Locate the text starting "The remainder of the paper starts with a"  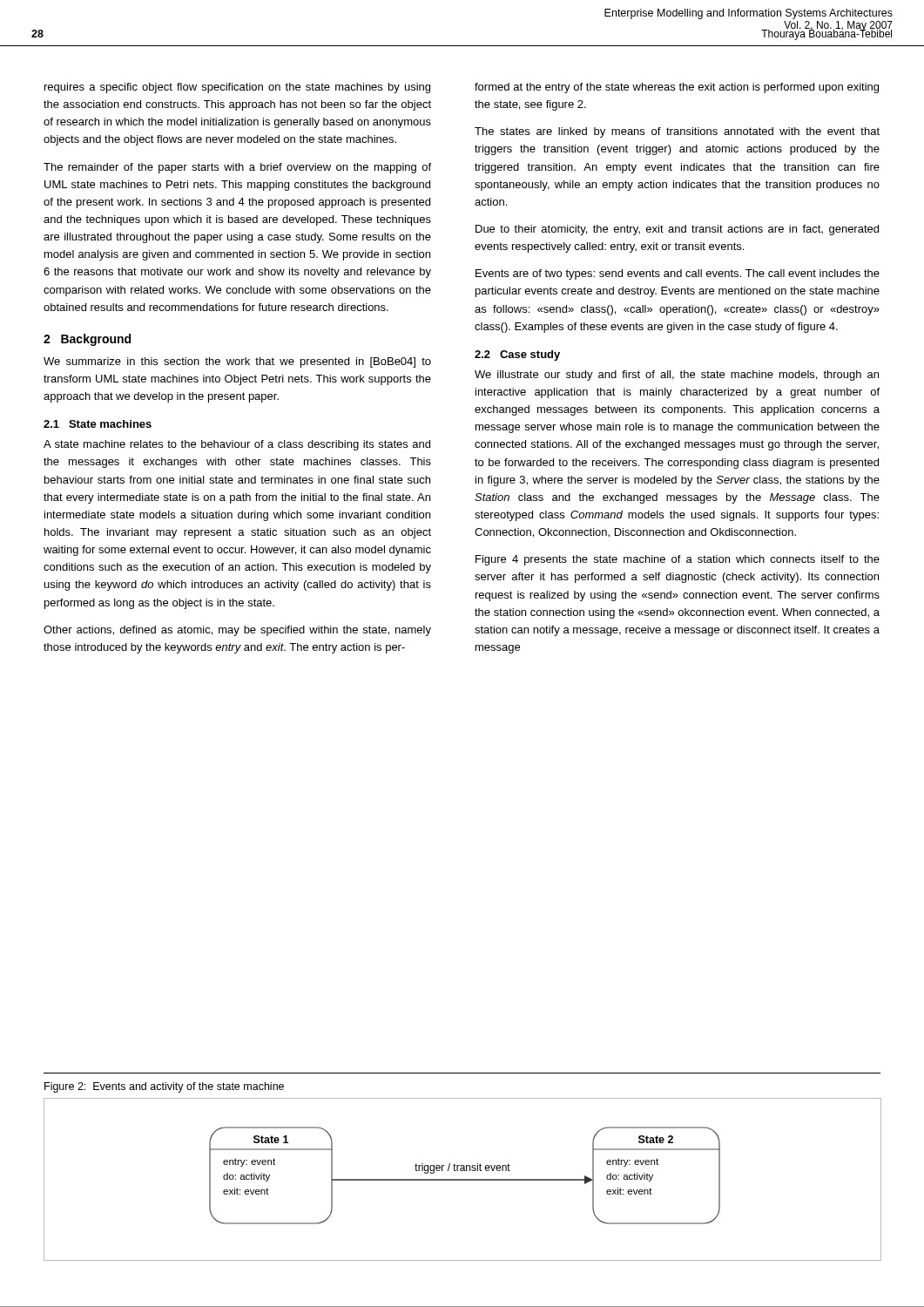coord(237,237)
